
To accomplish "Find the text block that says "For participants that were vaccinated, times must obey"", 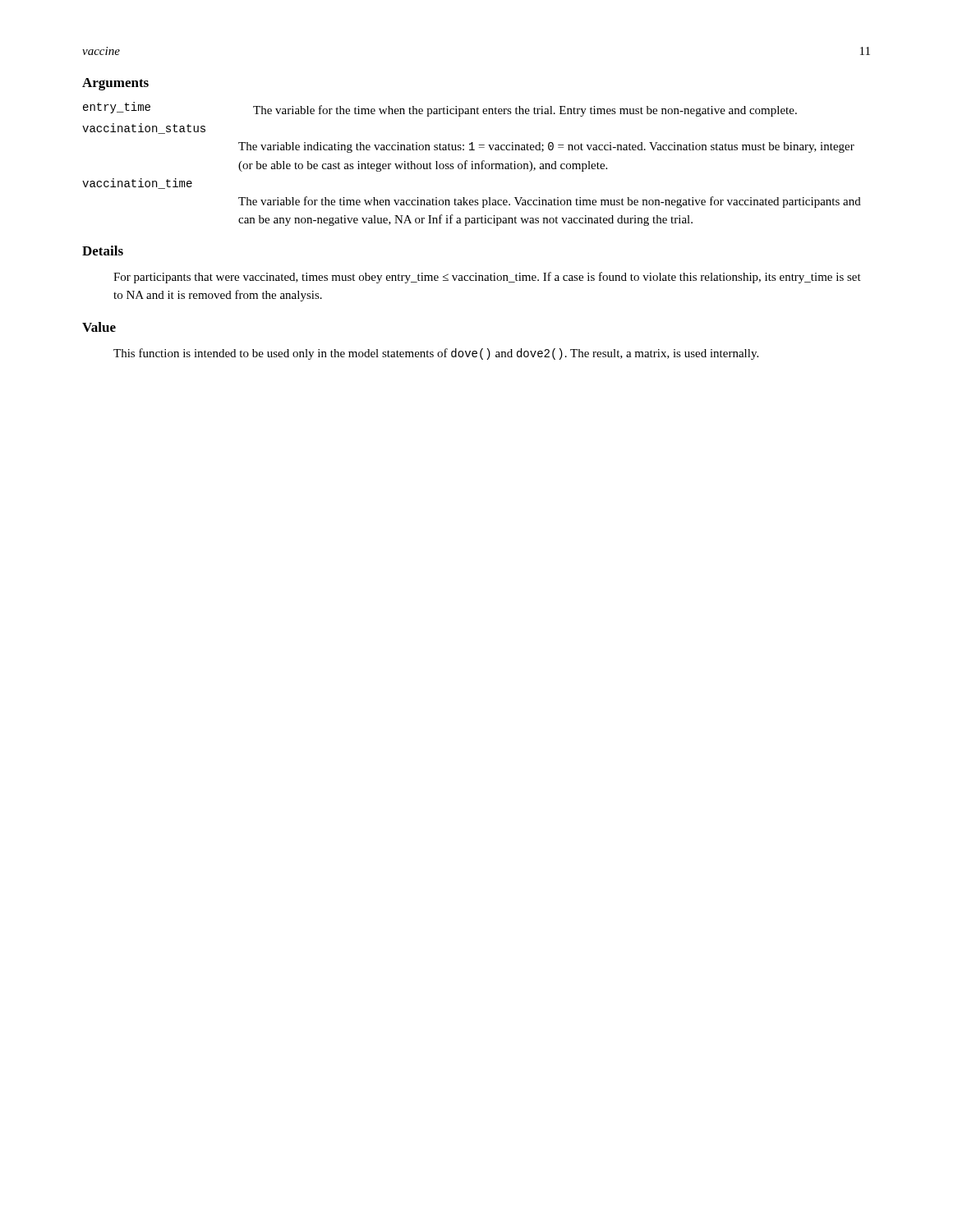I will pos(487,286).
